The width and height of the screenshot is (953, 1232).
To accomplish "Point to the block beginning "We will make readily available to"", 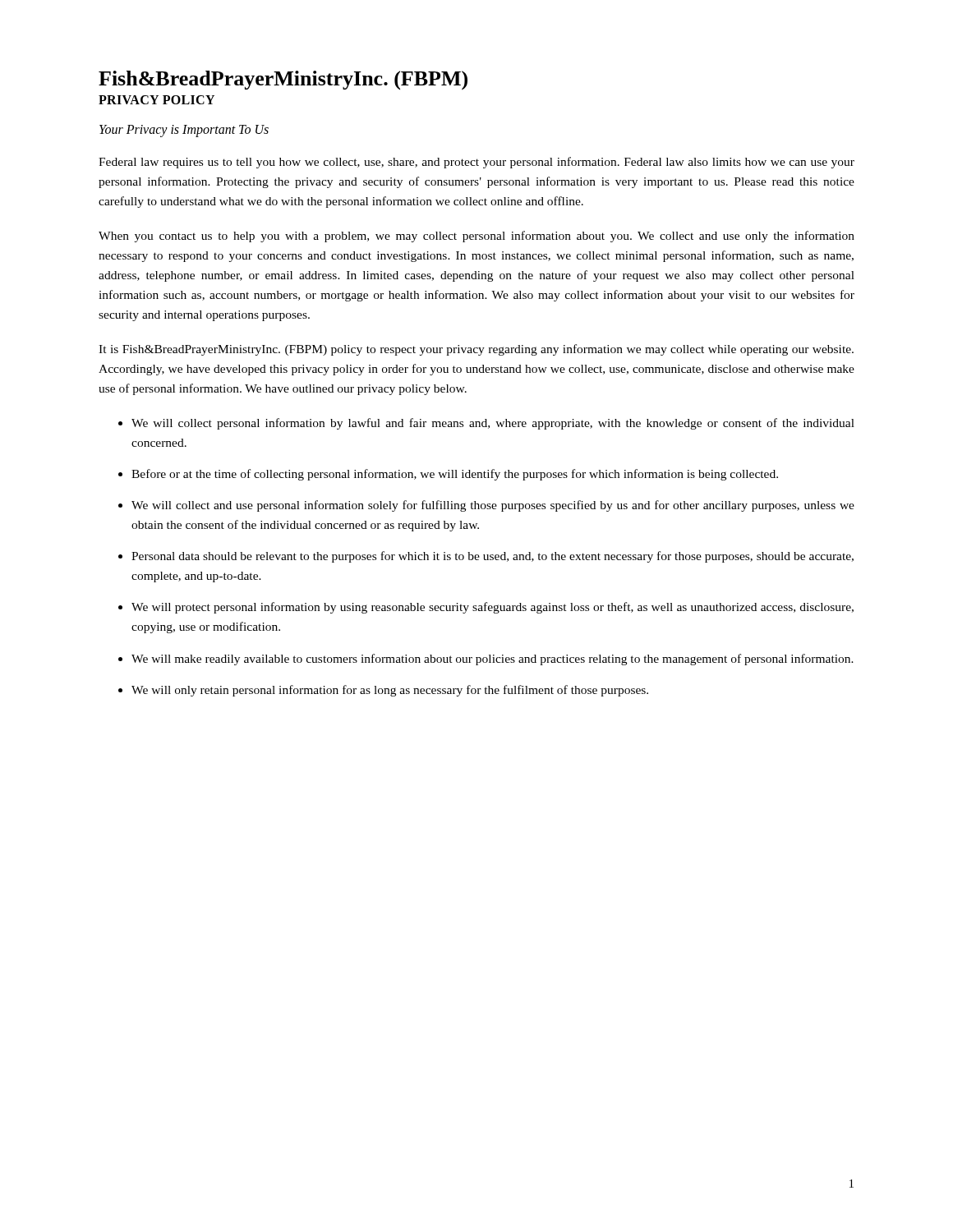I will [493, 658].
